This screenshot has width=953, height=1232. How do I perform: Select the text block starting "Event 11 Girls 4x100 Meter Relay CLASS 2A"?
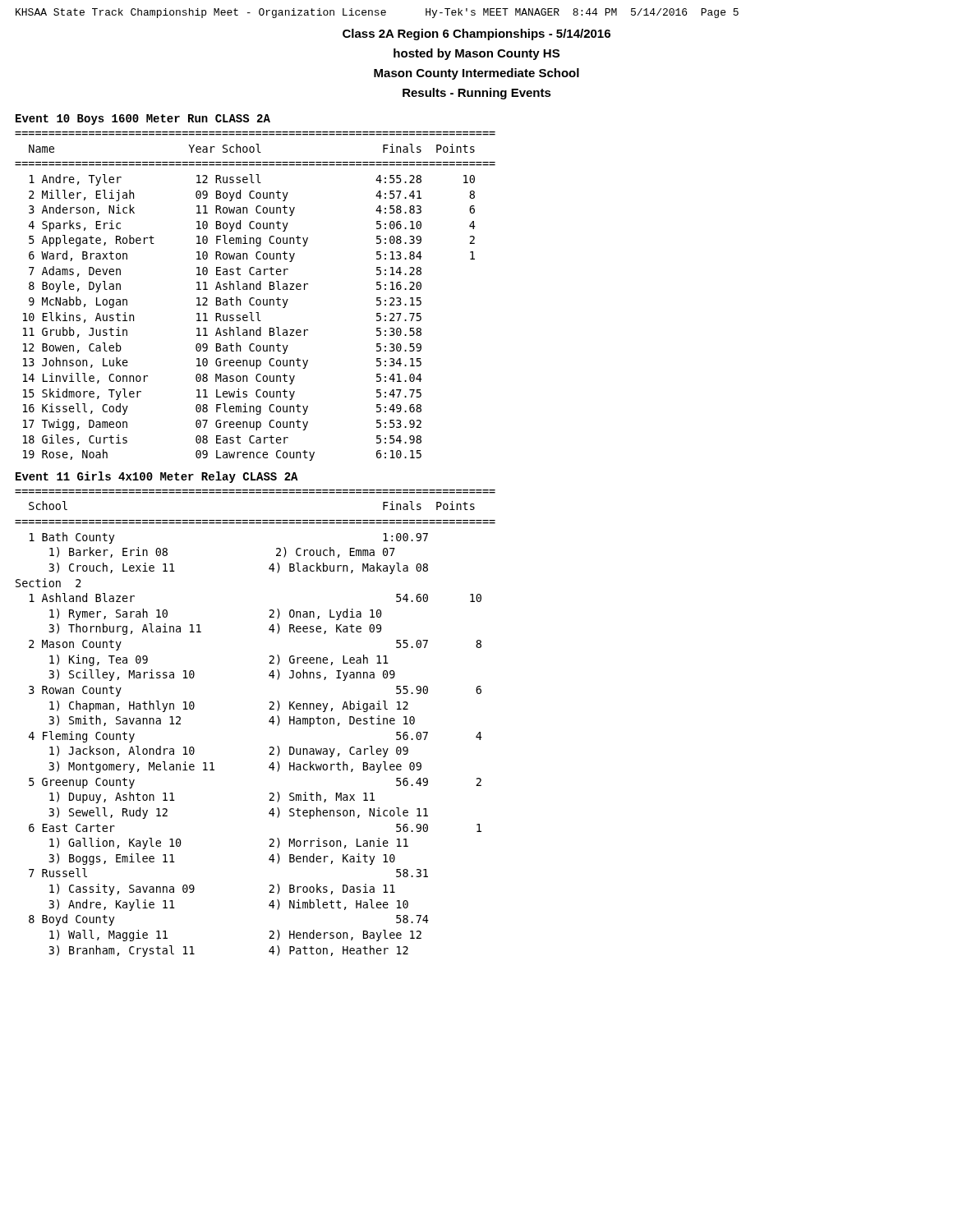[156, 477]
